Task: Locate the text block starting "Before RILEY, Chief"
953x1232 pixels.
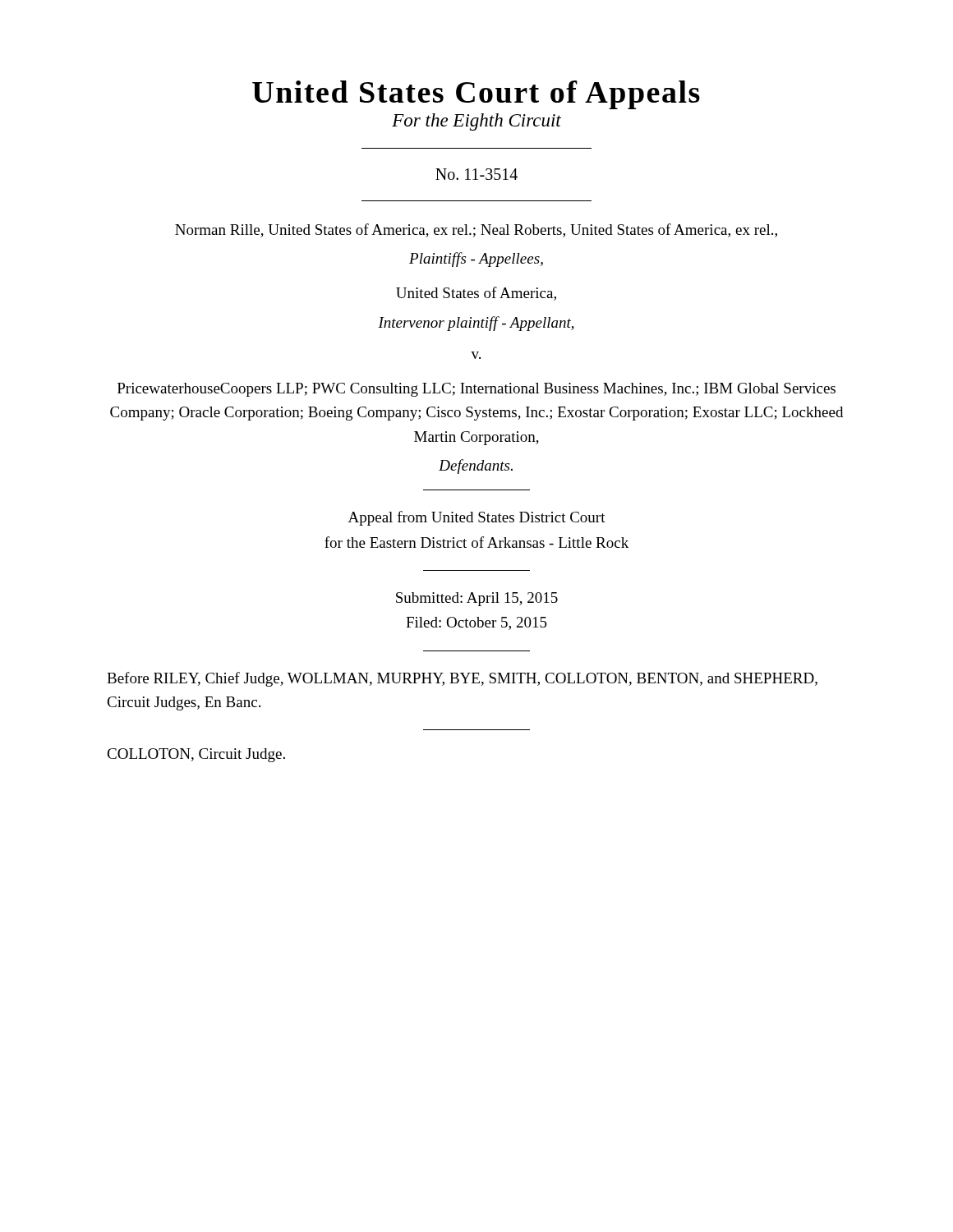Action: click(x=462, y=690)
